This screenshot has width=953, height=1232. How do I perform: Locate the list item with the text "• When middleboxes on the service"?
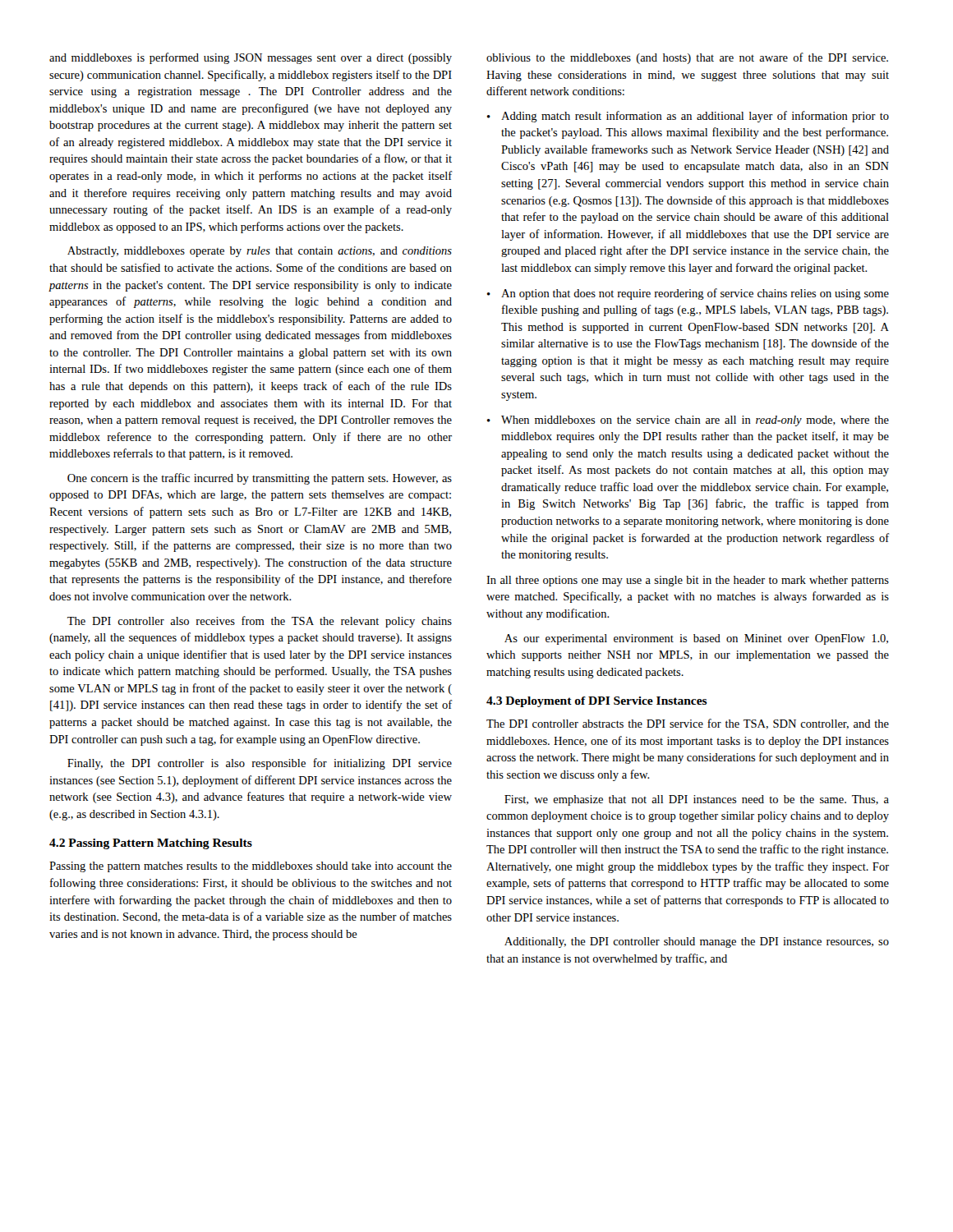688,487
